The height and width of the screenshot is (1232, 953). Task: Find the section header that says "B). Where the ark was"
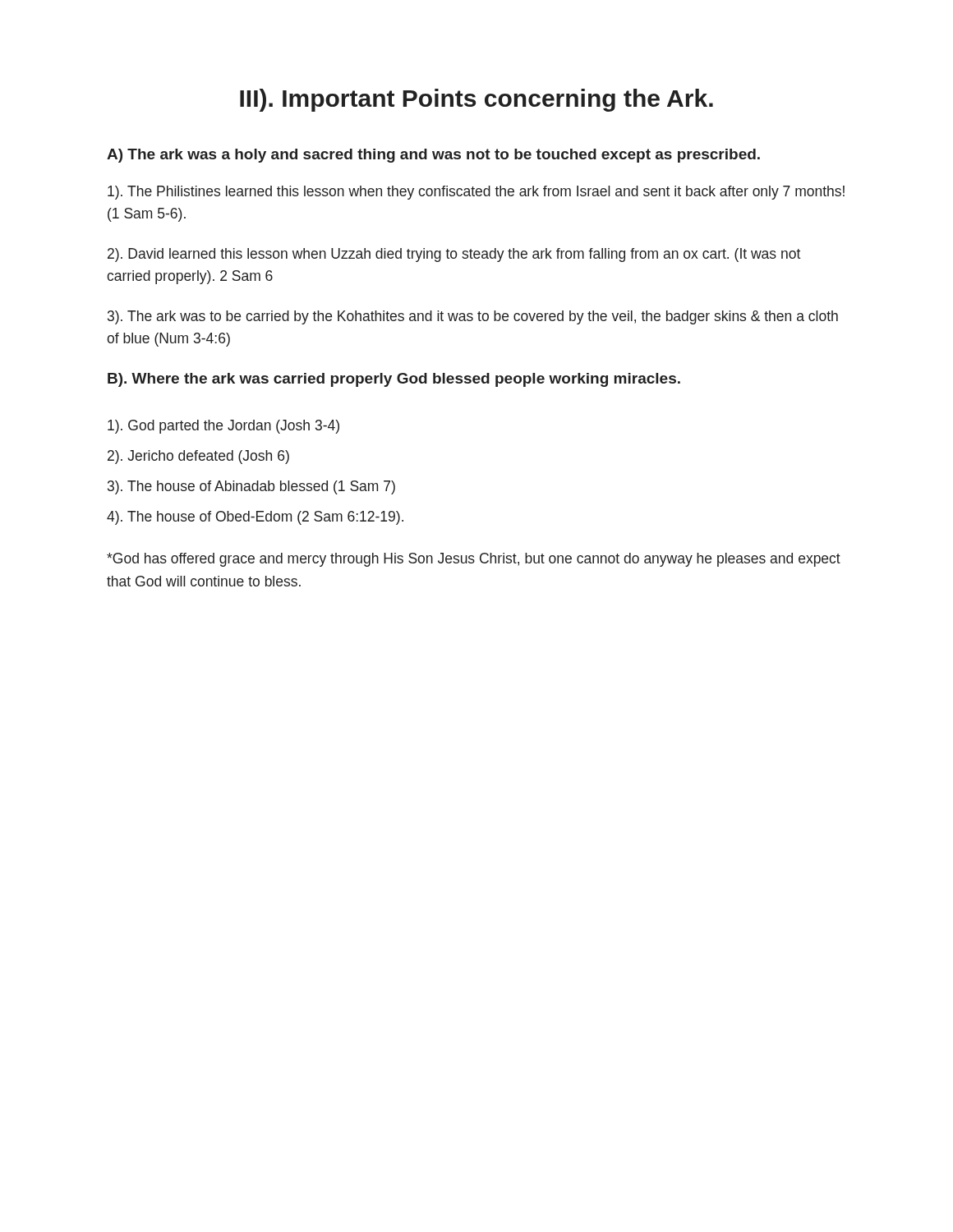click(394, 378)
